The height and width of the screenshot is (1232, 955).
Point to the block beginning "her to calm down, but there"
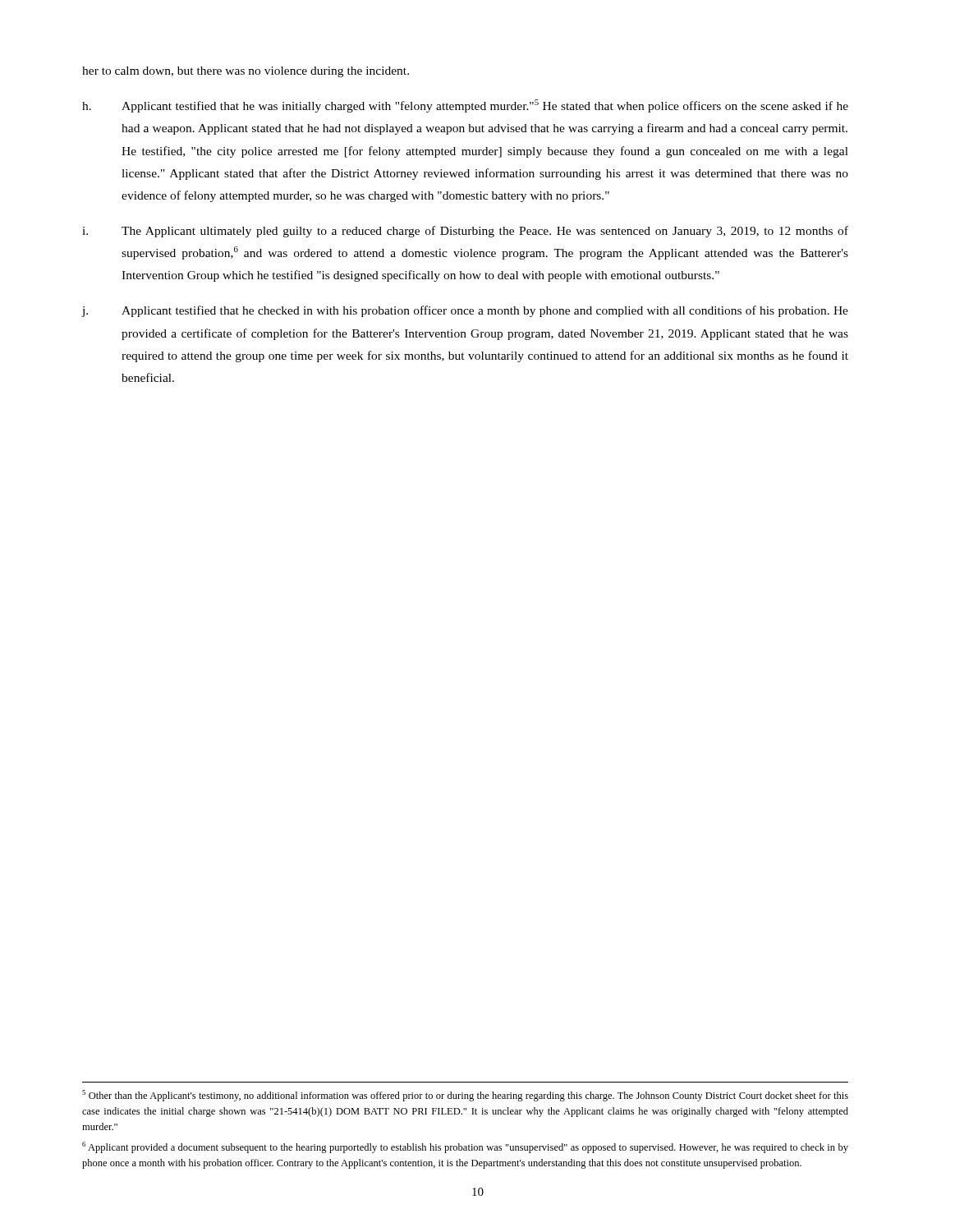pos(246,70)
